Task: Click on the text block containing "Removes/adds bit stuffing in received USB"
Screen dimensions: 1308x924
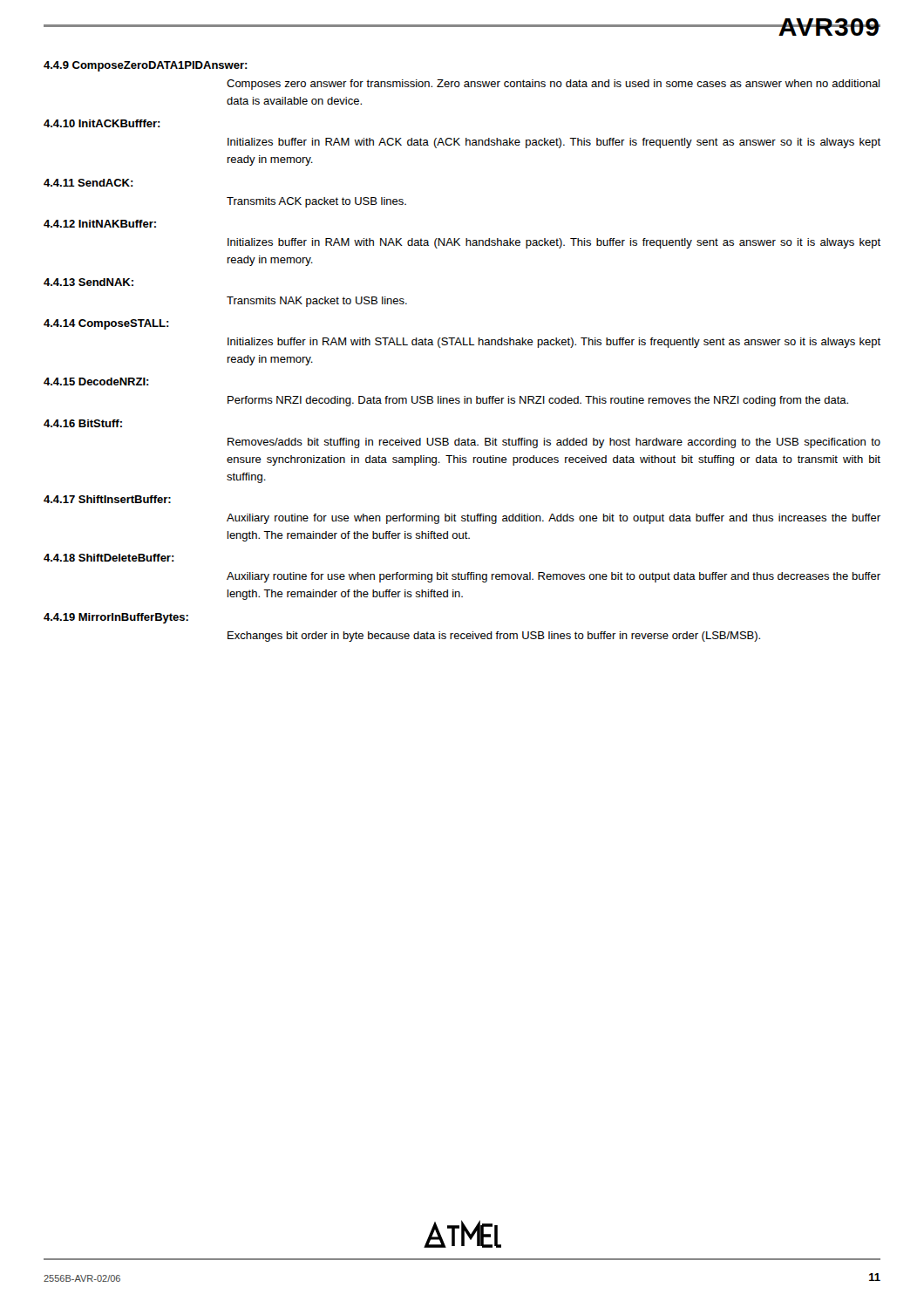Action: [554, 459]
